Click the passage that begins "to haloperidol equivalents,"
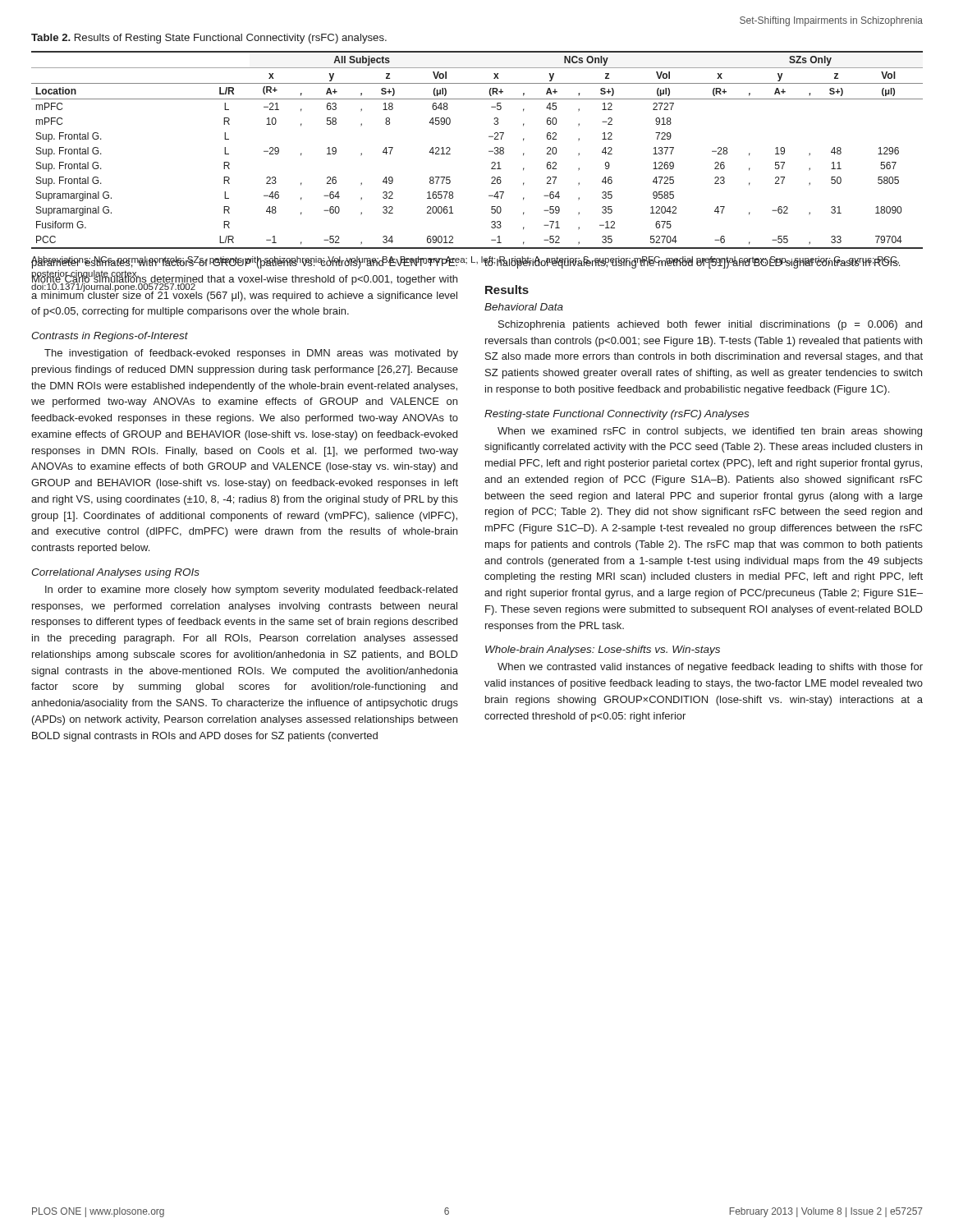The image size is (954, 1232). click(693, 262)
